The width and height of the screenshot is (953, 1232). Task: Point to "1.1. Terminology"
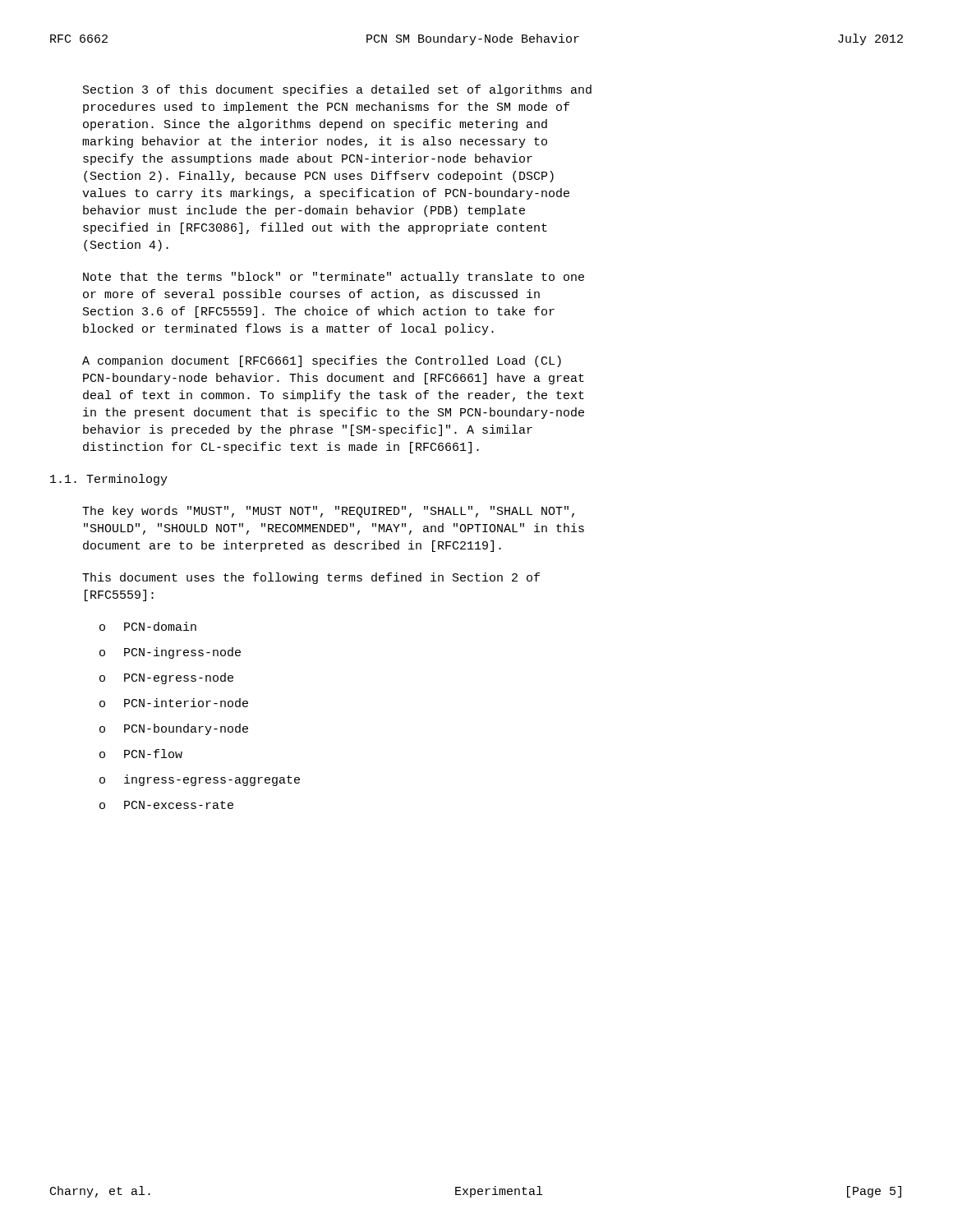click(108, 480)
